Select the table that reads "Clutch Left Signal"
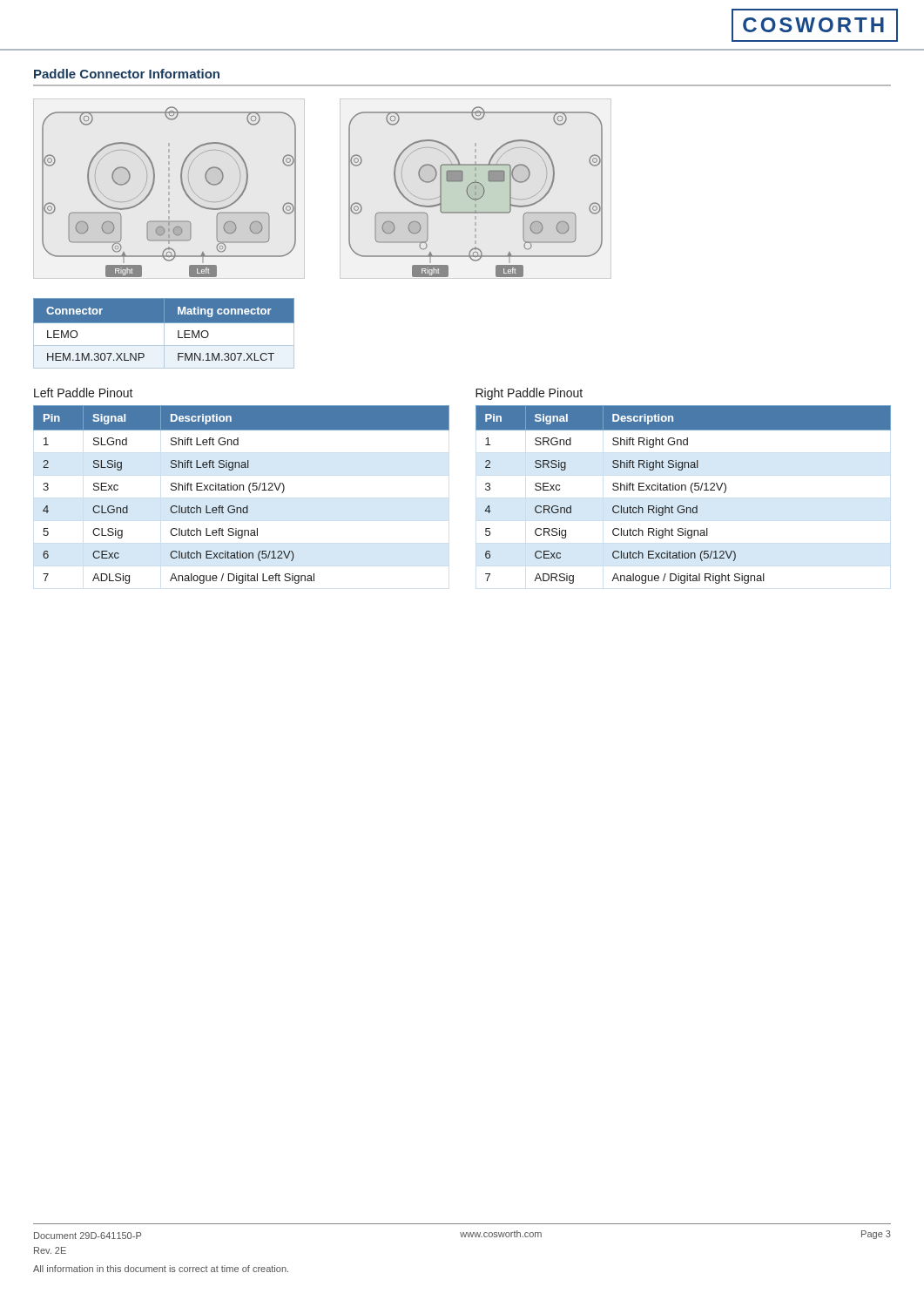924x1307 pixels. (x=241, y=488)
